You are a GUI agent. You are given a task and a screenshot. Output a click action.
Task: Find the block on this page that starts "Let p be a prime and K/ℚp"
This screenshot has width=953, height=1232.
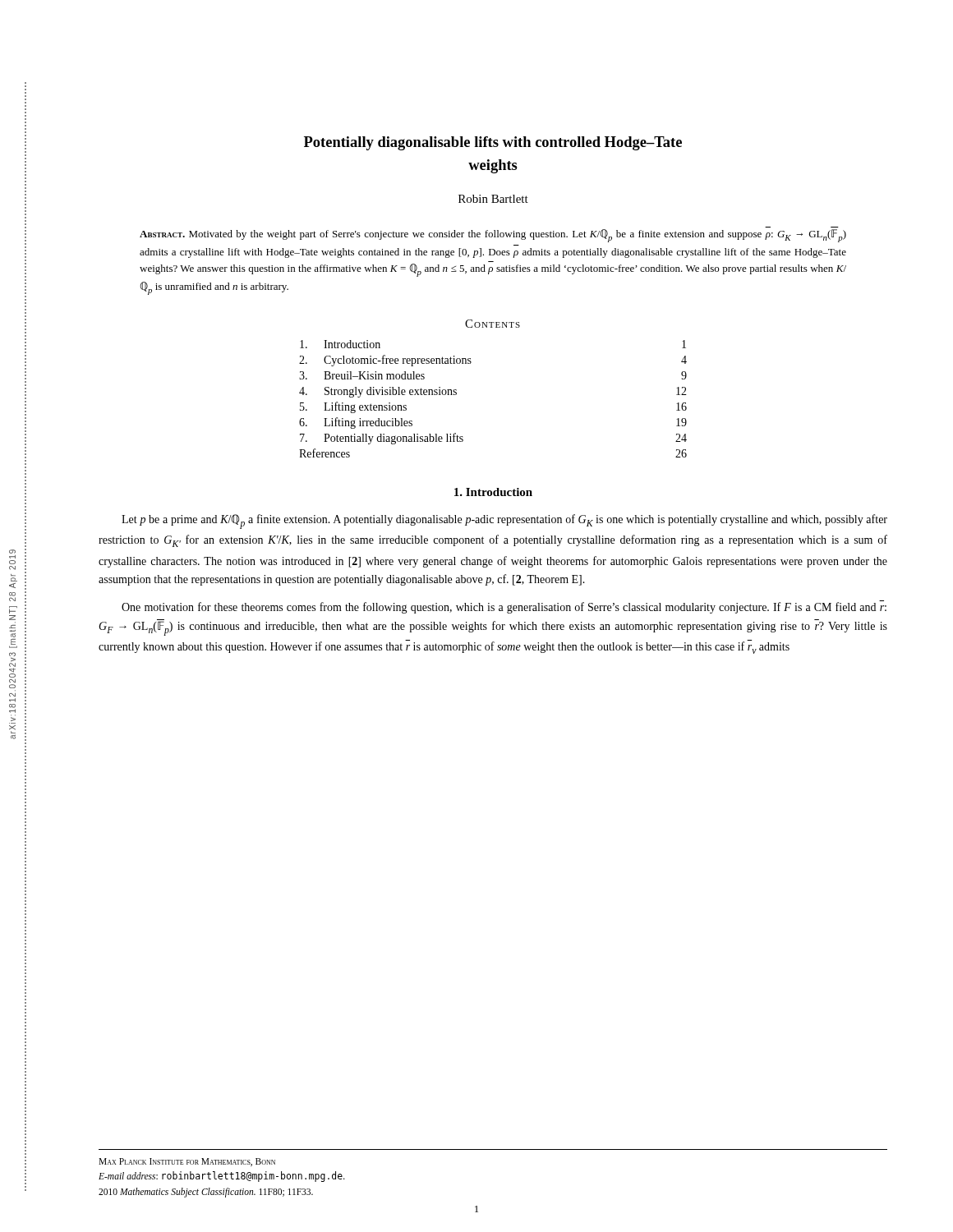point(493,549)
